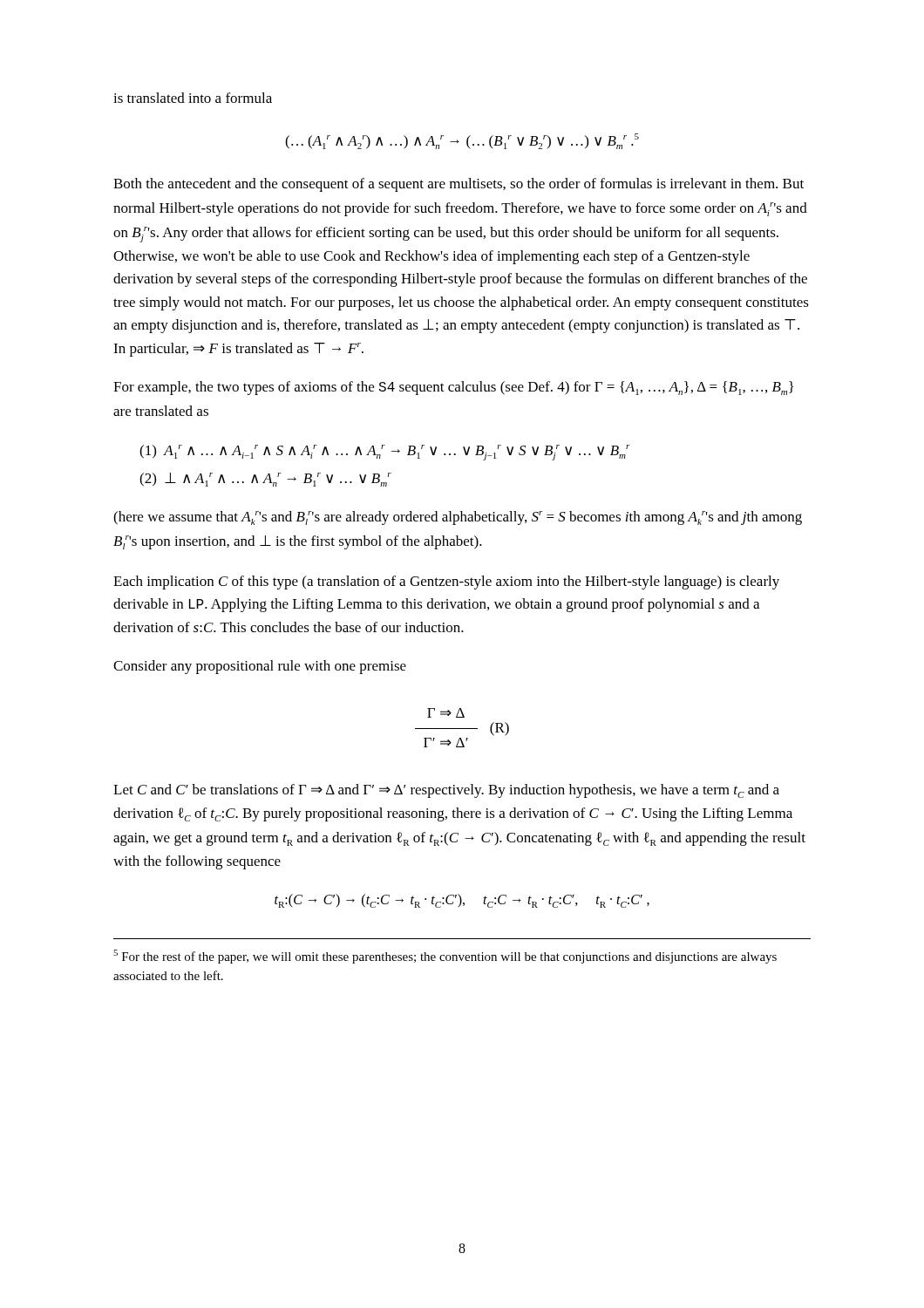Find the passage starting "For example, the"
The image size is (924, 1308).
pyautogui.click(x=454, y=399)
